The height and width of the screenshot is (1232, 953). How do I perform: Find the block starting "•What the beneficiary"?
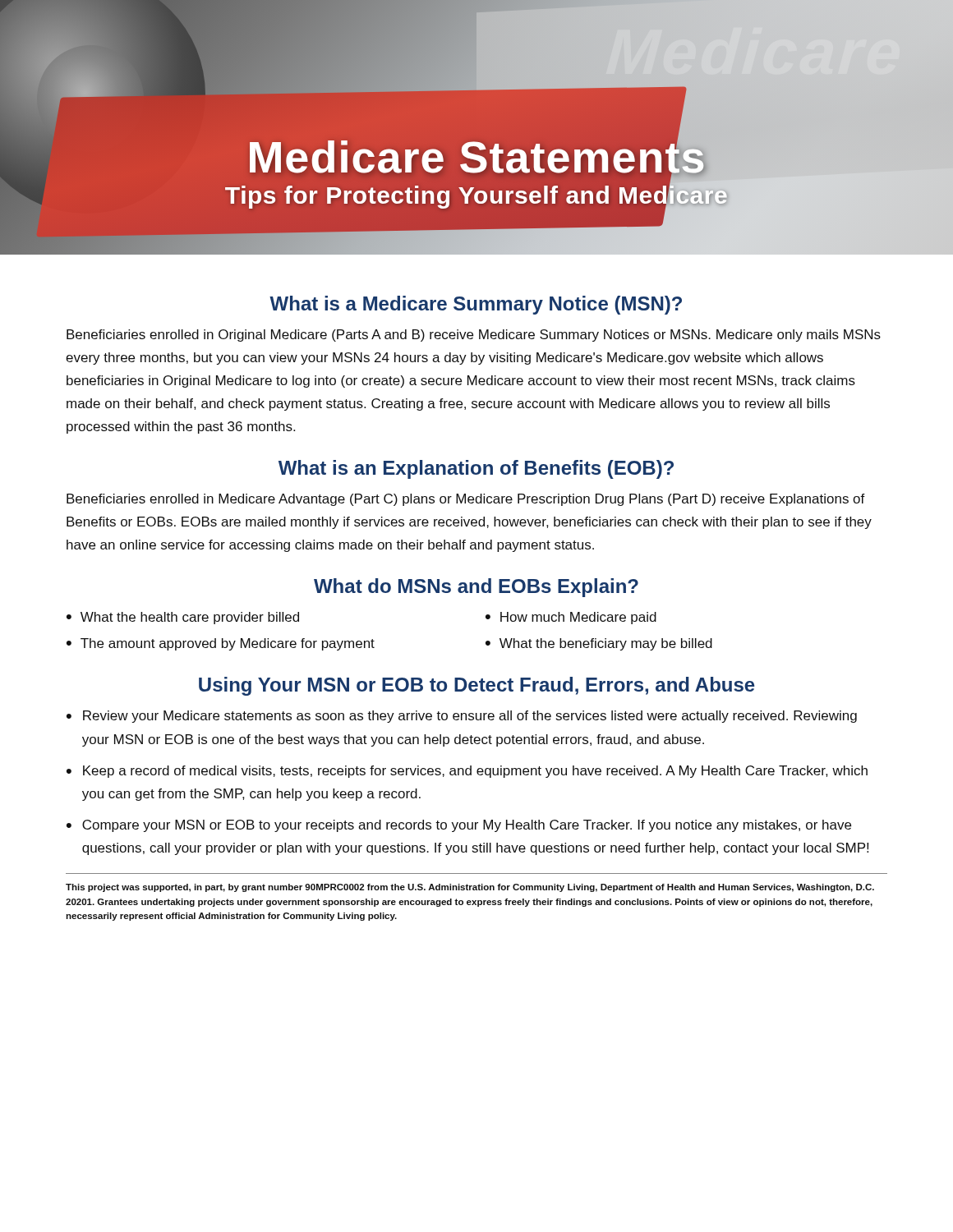click(599, 644)
